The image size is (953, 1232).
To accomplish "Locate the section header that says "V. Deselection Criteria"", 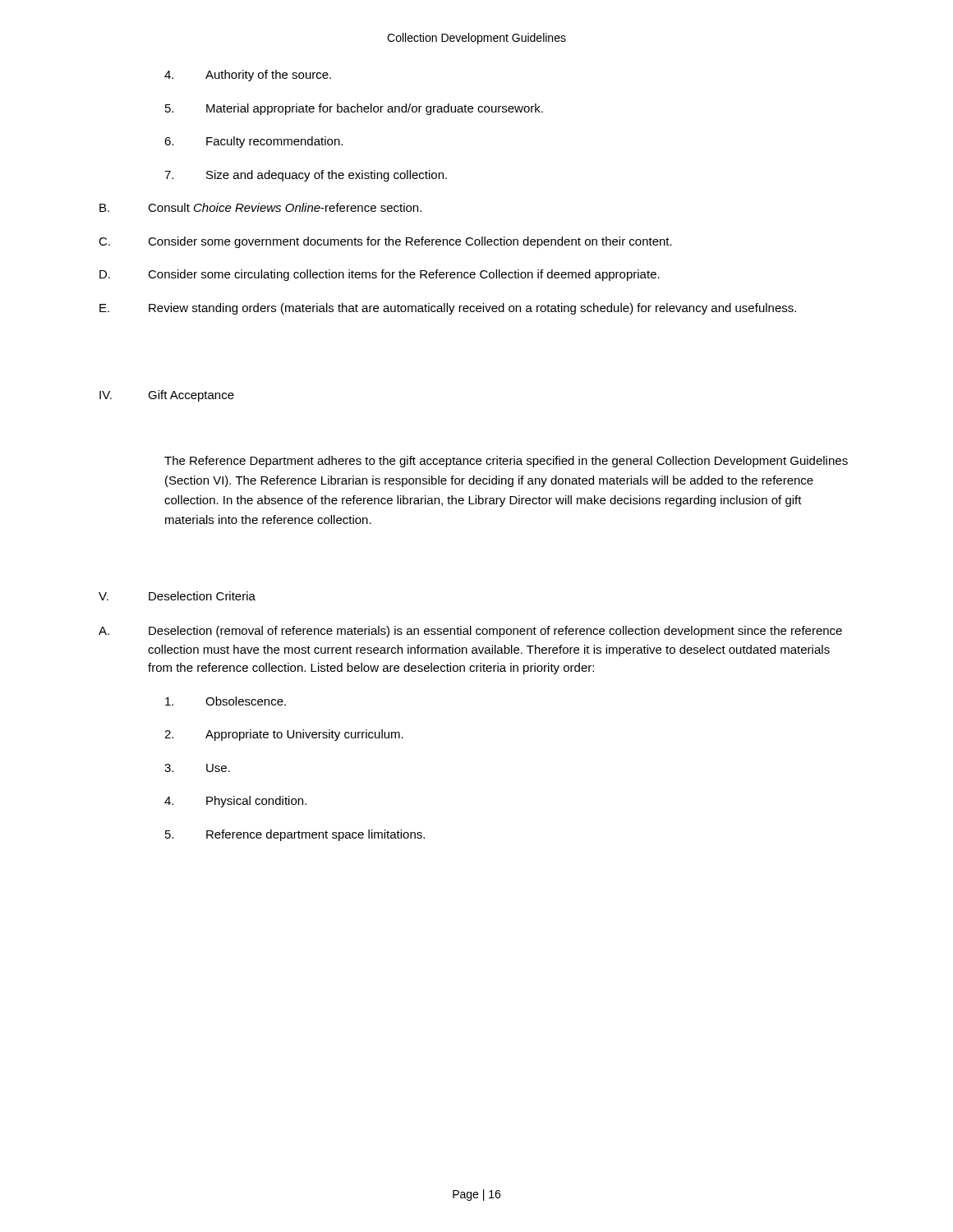I will point(177,596).
